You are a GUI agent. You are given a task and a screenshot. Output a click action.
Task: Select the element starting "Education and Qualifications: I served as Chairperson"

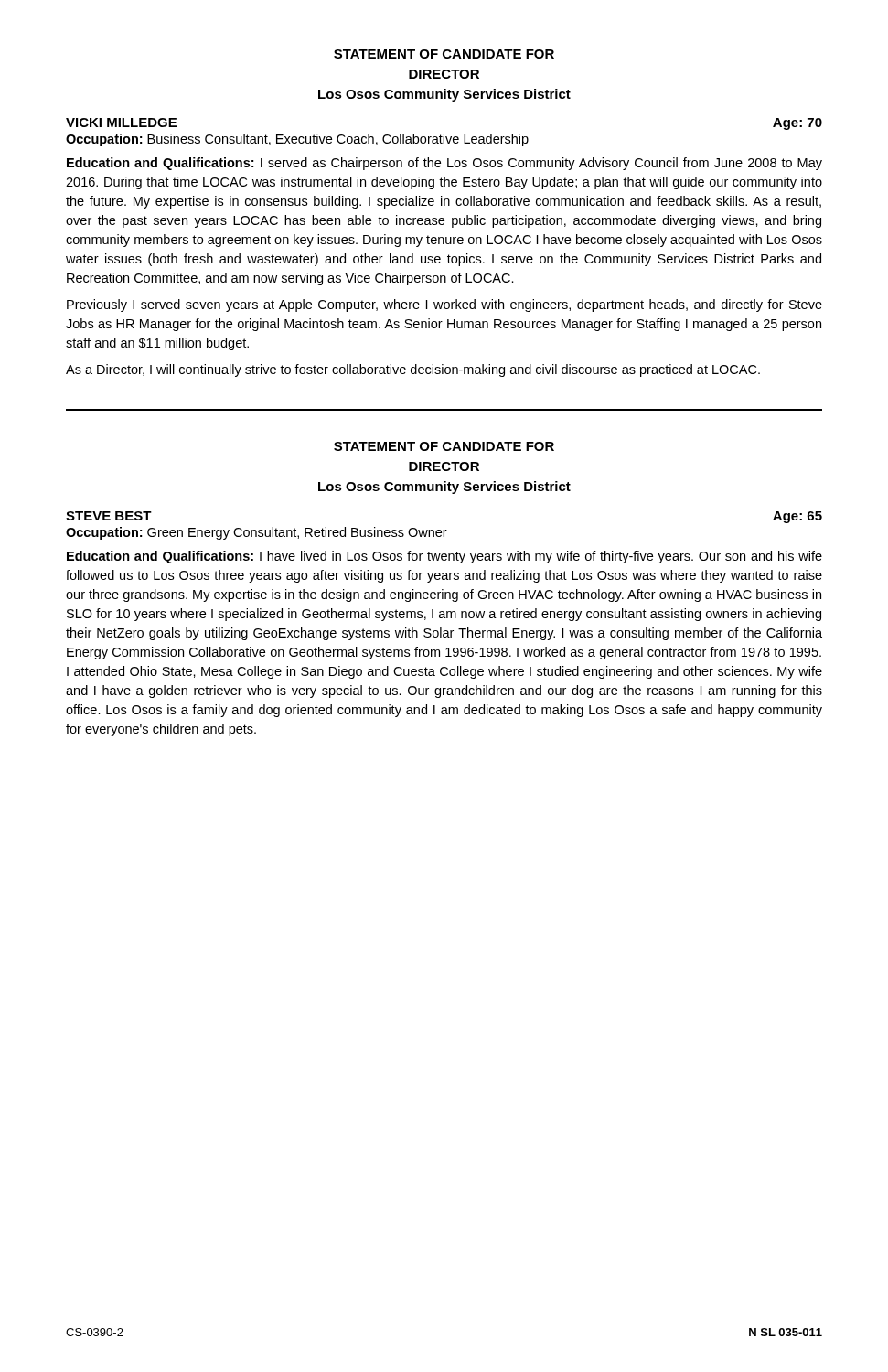pyautogui.click(x=444, y=221)
